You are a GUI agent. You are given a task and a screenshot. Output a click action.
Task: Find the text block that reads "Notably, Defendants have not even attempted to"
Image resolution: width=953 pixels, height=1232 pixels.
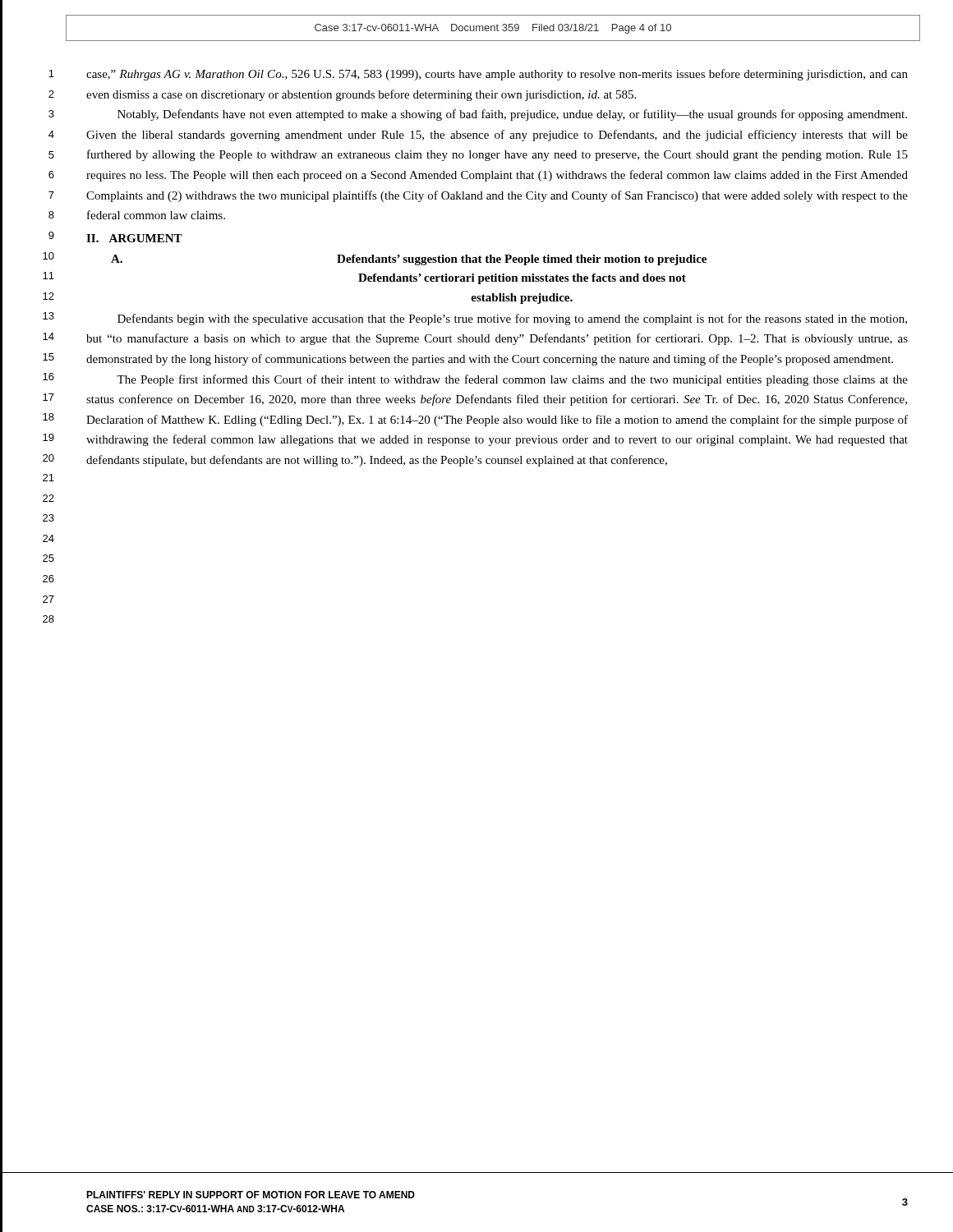[x=497, y=165]
